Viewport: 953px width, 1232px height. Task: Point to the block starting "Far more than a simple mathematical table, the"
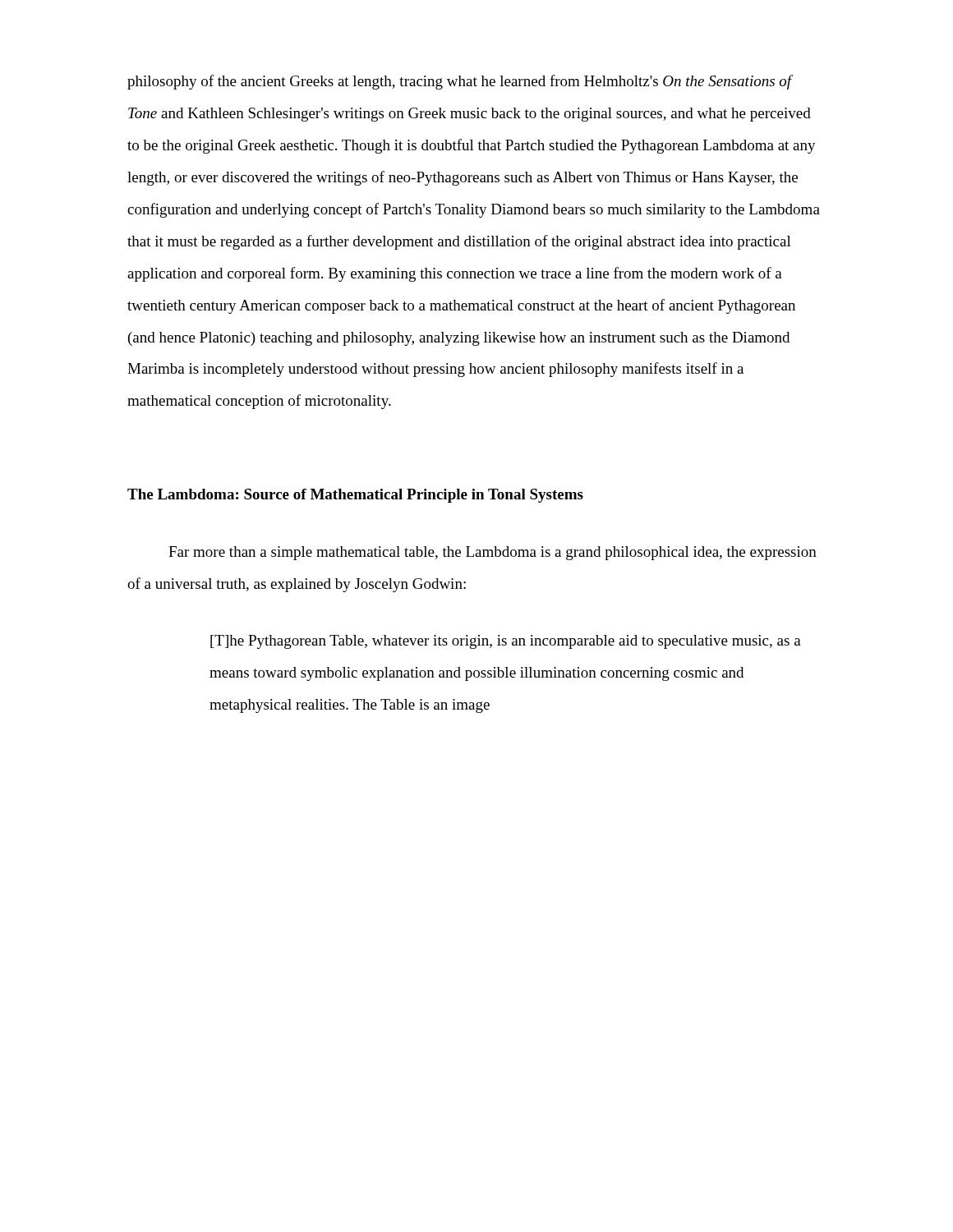pyautogui.click(x=472, y=567)
